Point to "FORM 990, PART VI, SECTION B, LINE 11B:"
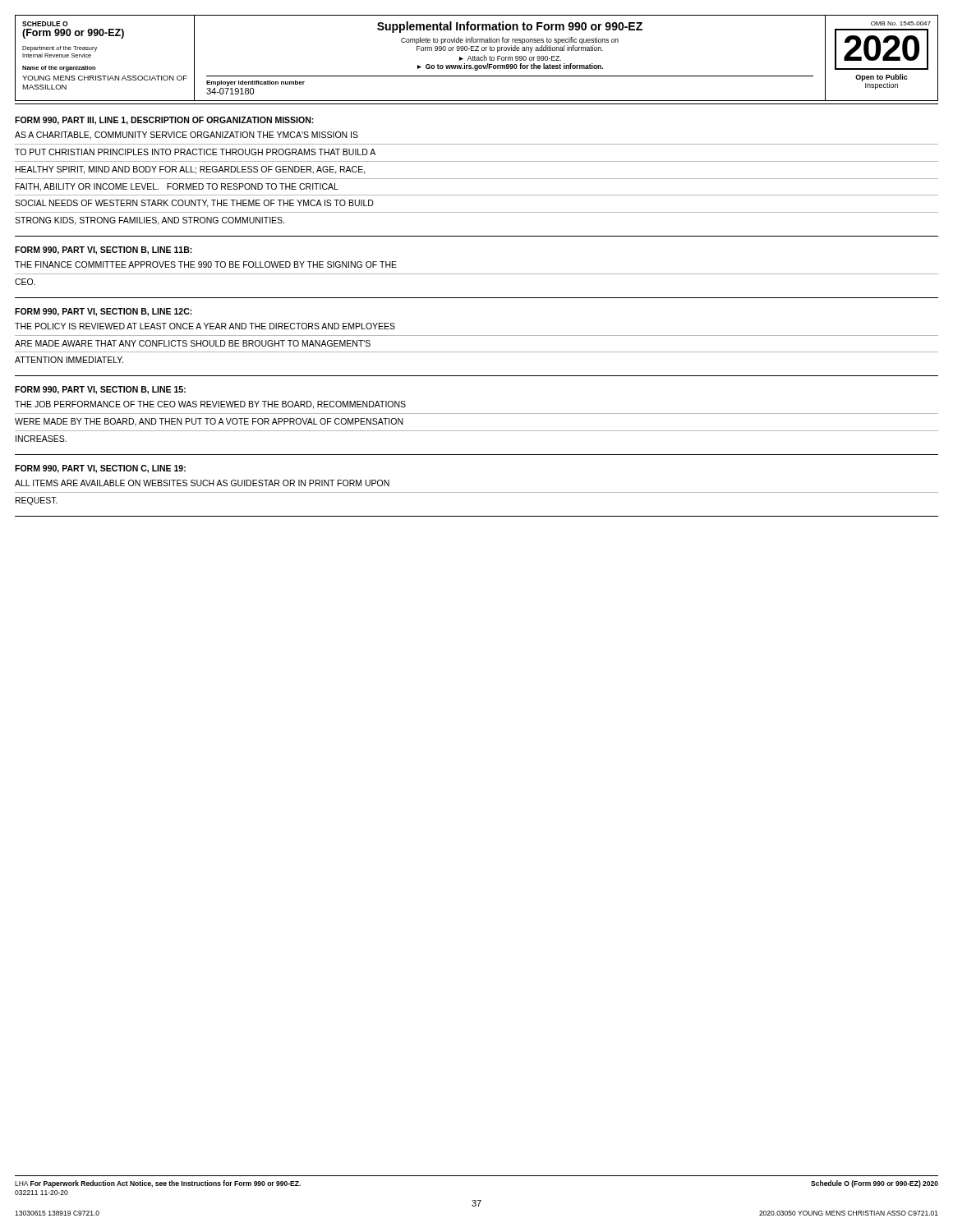Image resolution: width=953 pixels, height=1232 pixels. 104,250
